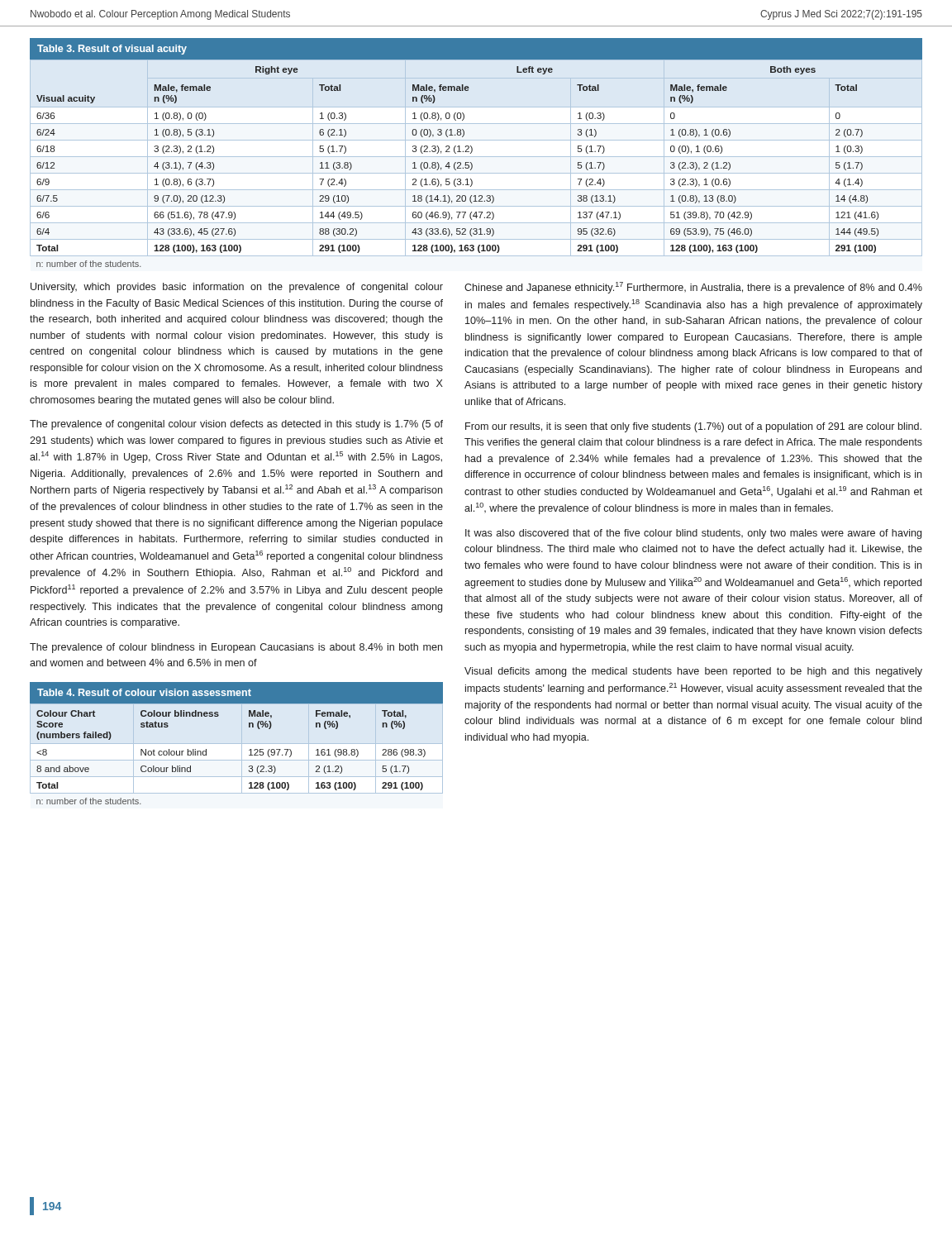This screenshot has height=1240, width=952.
Task: Select the block starting "Visual deficits among the medical students have been"
Action: 693,704
